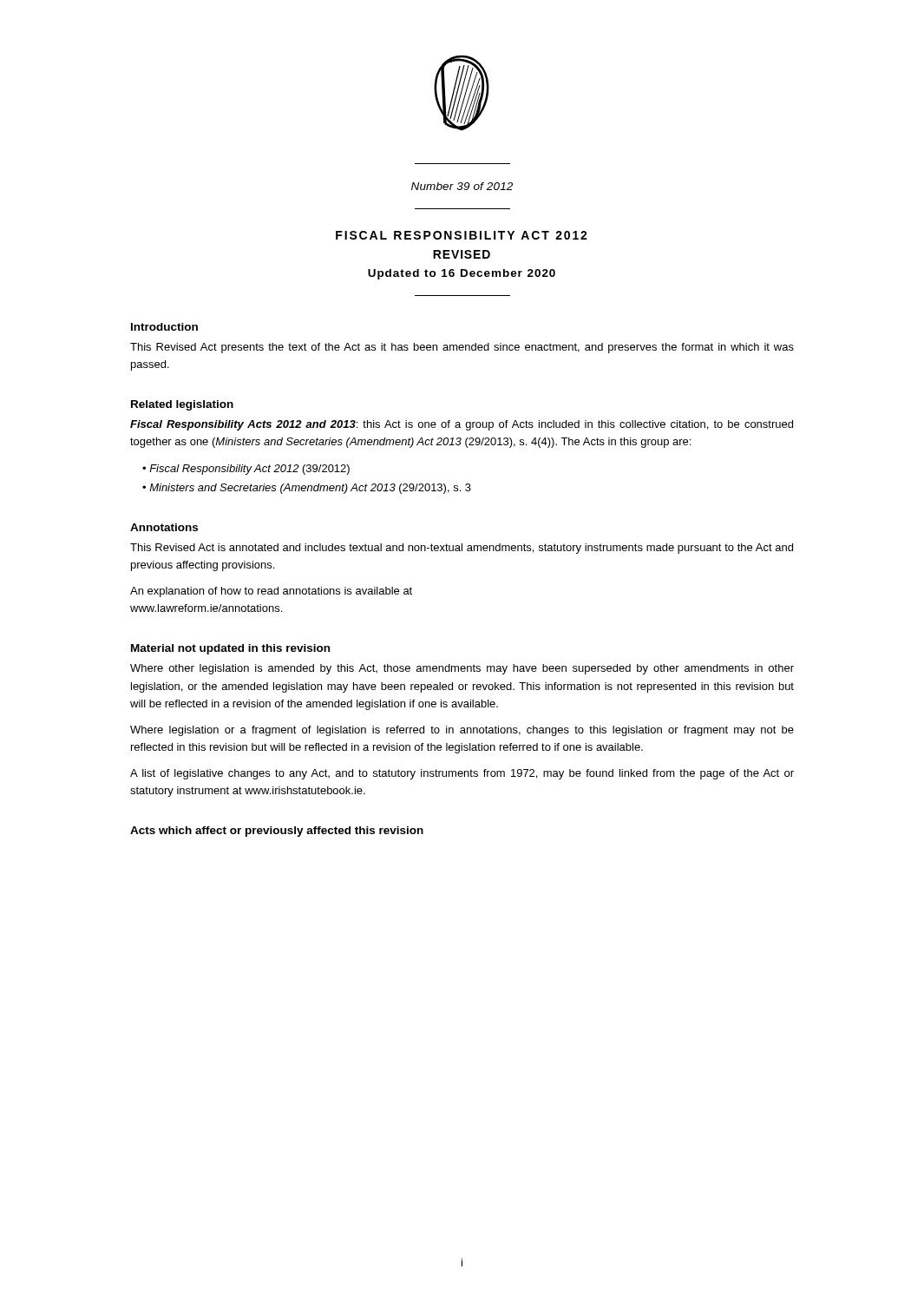Select the title that says "FISCAL RESPONSIBILITY ACT"

[x=462, y=235]
